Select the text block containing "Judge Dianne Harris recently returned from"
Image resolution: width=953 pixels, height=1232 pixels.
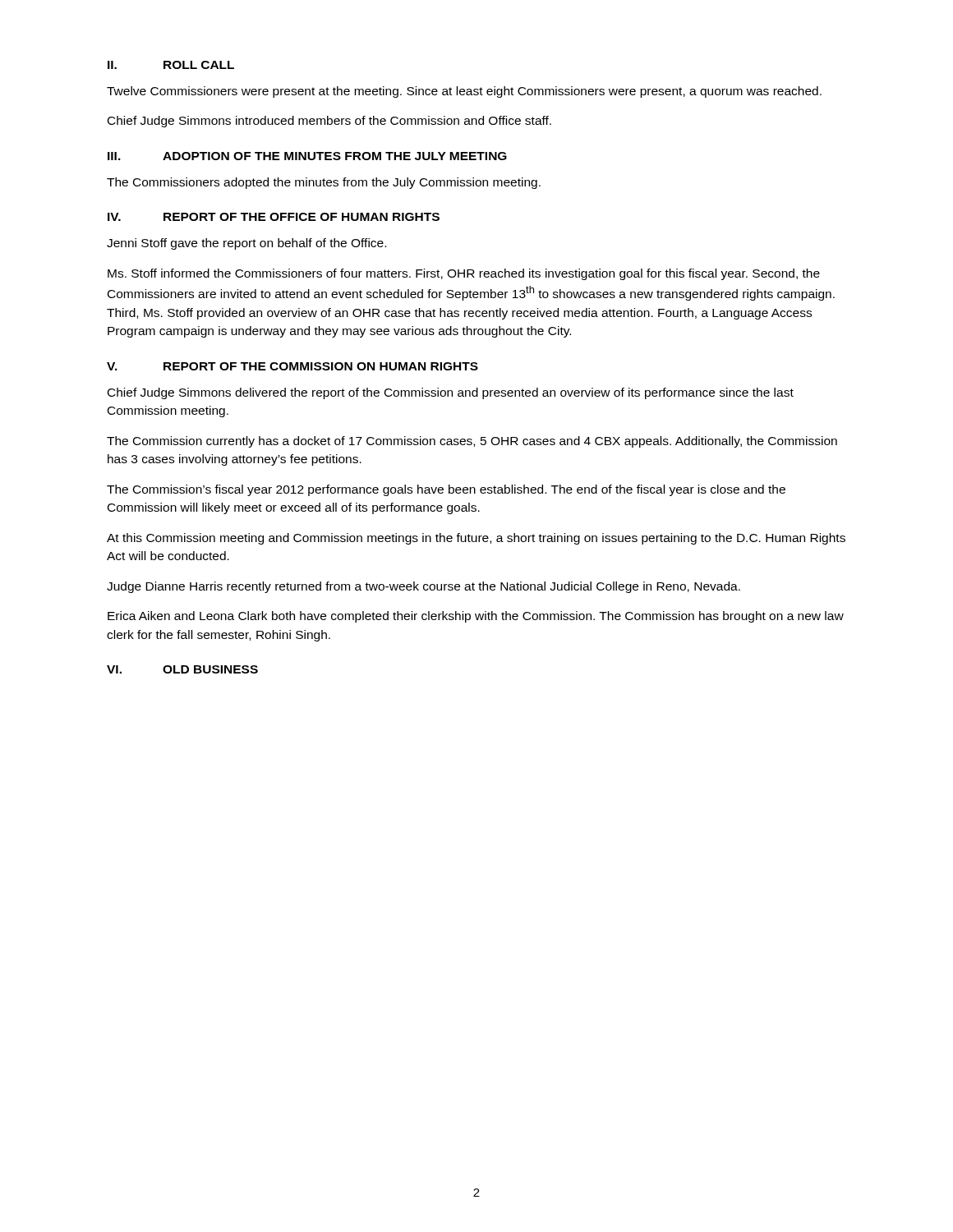[x=424, y=586]
